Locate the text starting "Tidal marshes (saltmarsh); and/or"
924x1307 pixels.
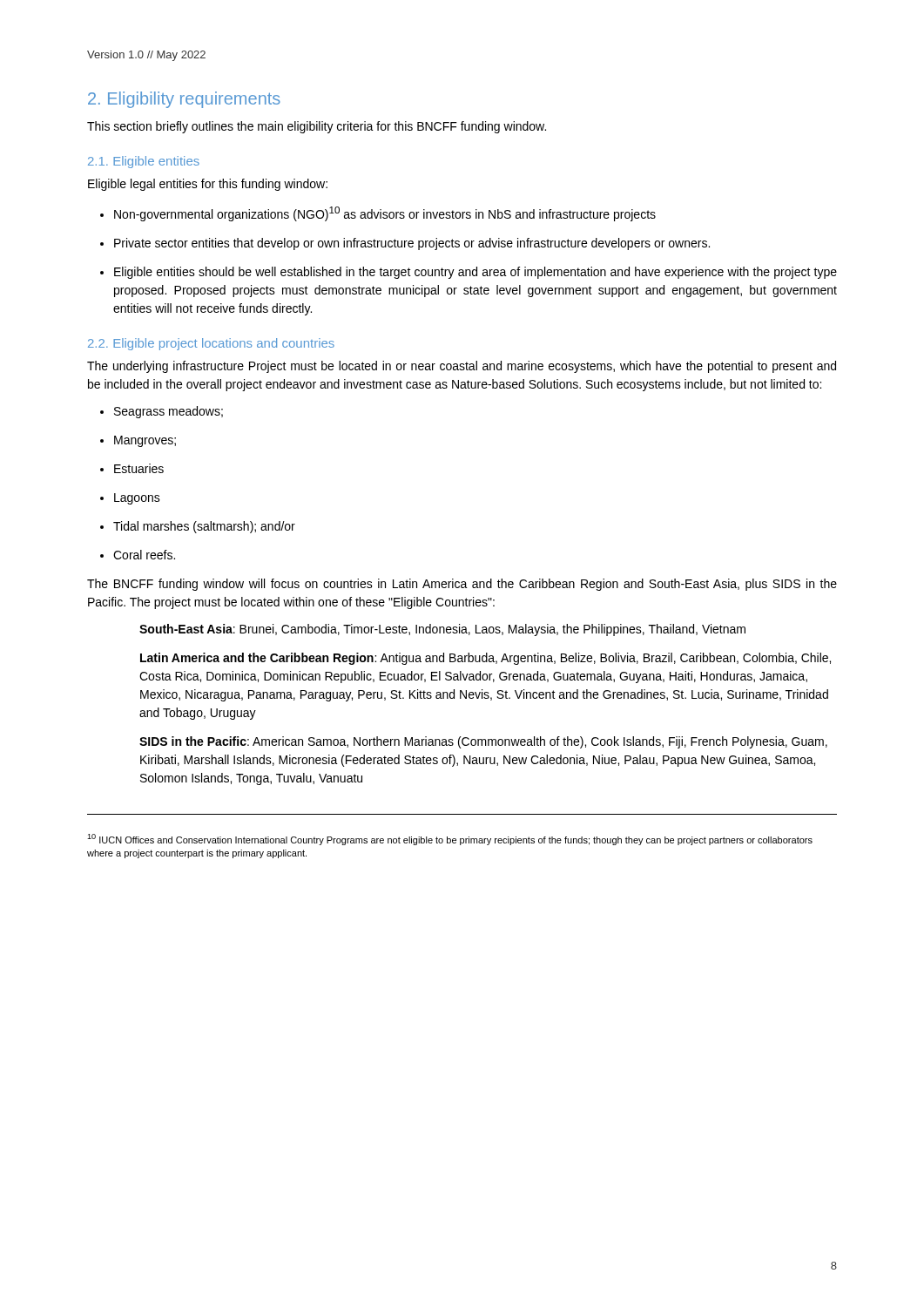point(204,526)
